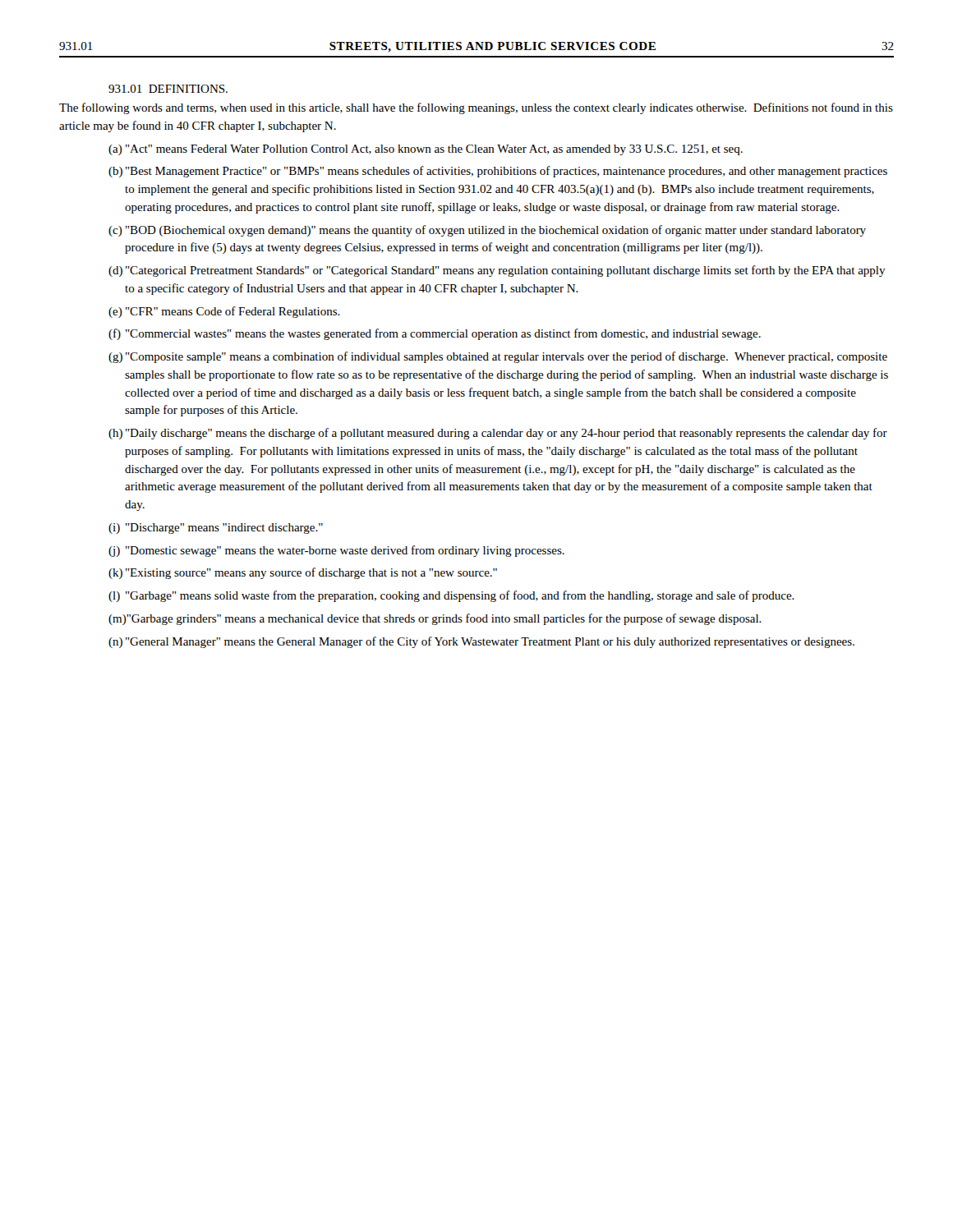Viewport: 953px width, 1232px height.
Task: Locate the block of text that opens with "(a) "Act" means Federal Water Pollution Control Act,"
Action: 476,149
